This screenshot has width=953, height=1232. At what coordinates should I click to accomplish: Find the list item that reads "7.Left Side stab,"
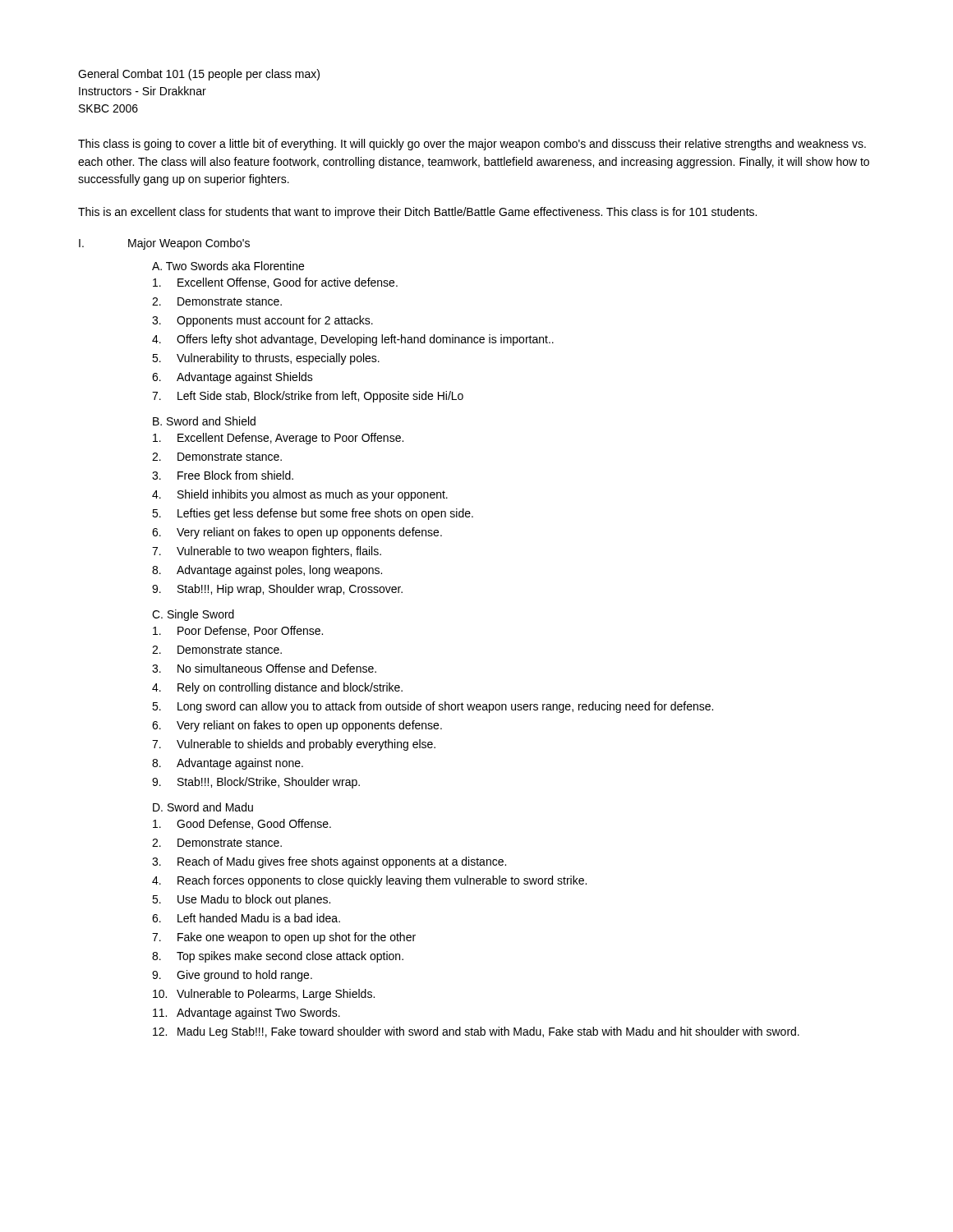(308, 396)
